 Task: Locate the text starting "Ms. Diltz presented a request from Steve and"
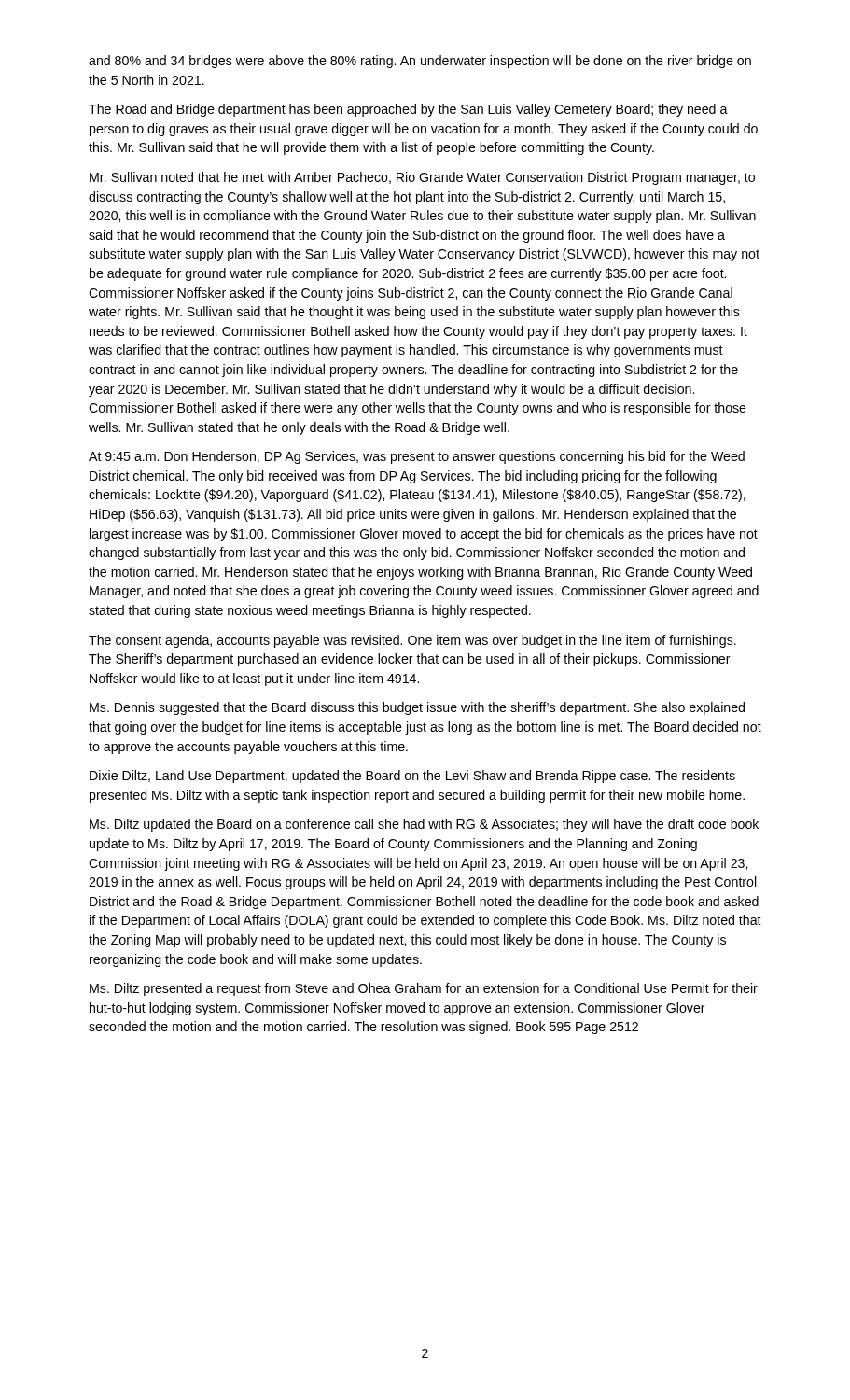(425, 1008)
